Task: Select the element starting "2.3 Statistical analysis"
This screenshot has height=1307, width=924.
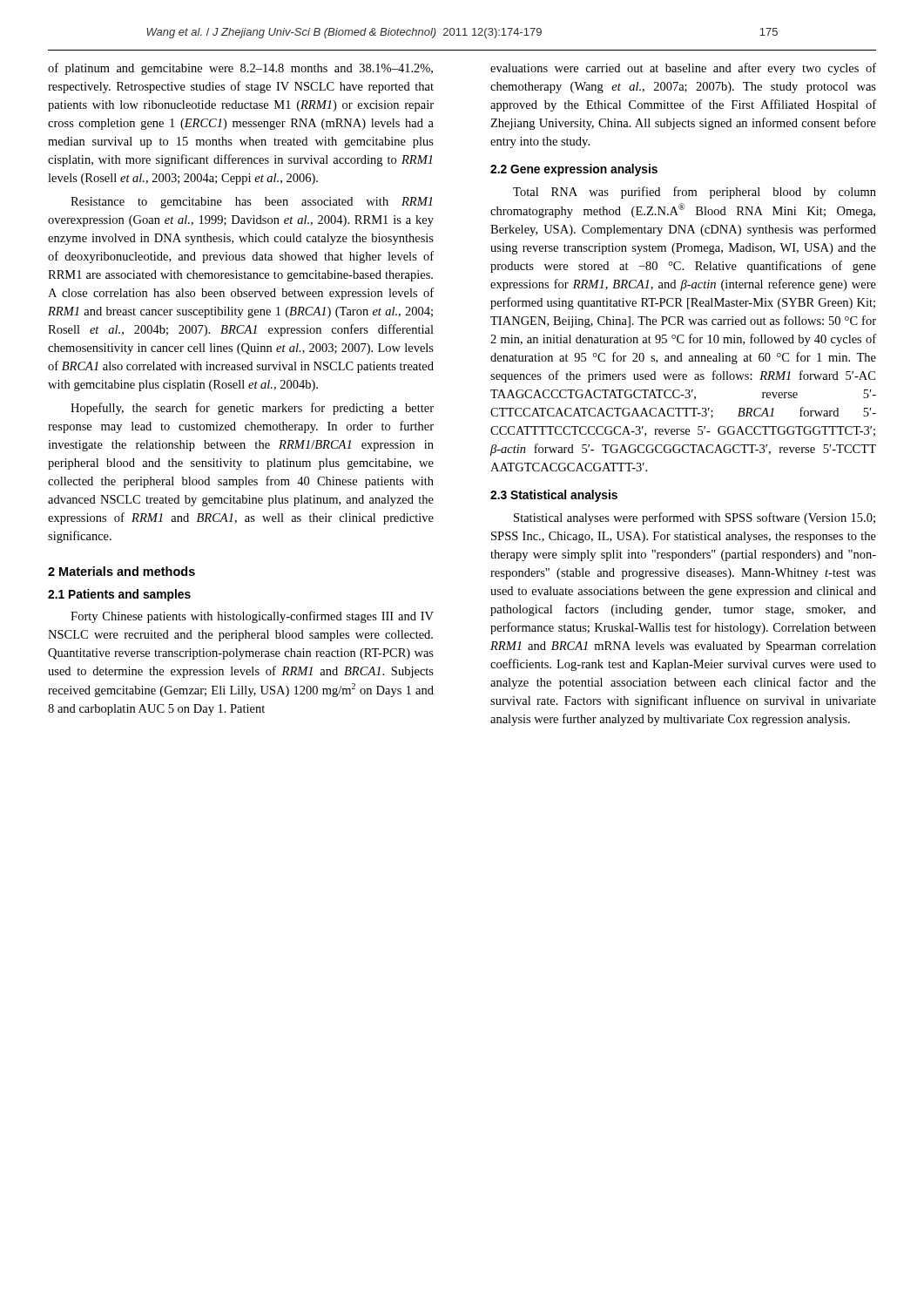Action: coord(554,495)
